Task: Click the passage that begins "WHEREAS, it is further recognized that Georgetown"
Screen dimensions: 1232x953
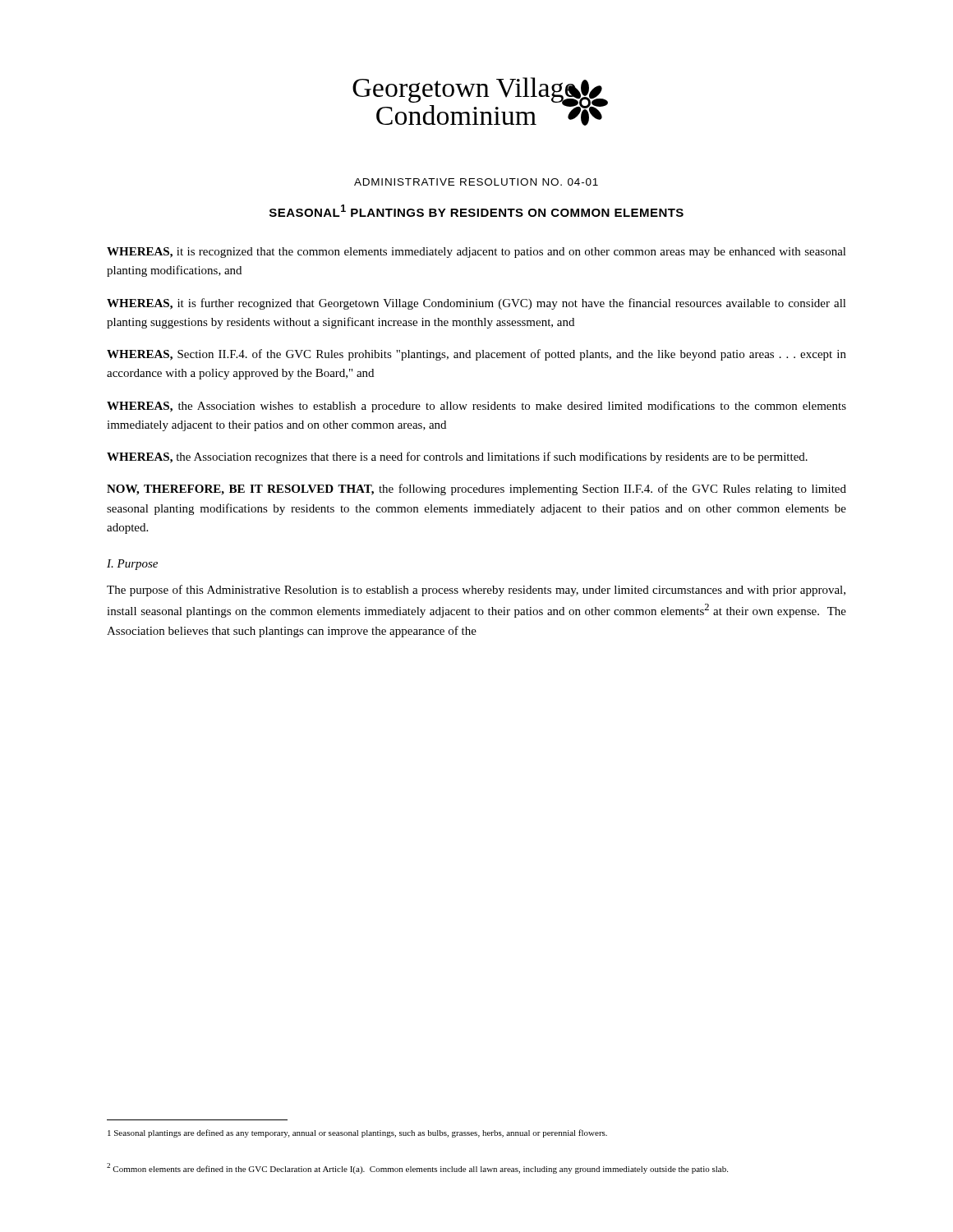Action: (476, 312)
